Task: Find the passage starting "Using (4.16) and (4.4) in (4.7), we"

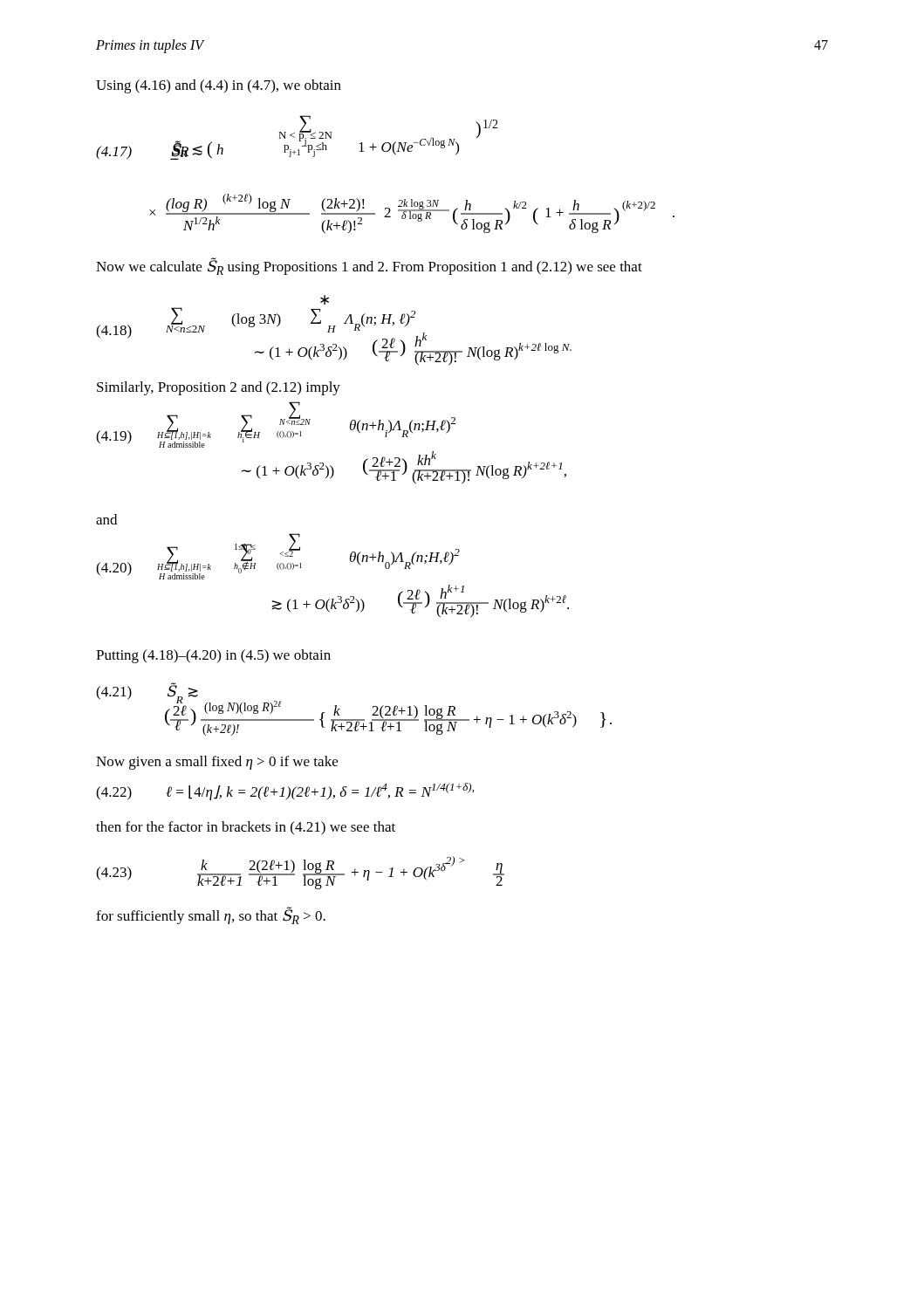Action: click(219, 85)
